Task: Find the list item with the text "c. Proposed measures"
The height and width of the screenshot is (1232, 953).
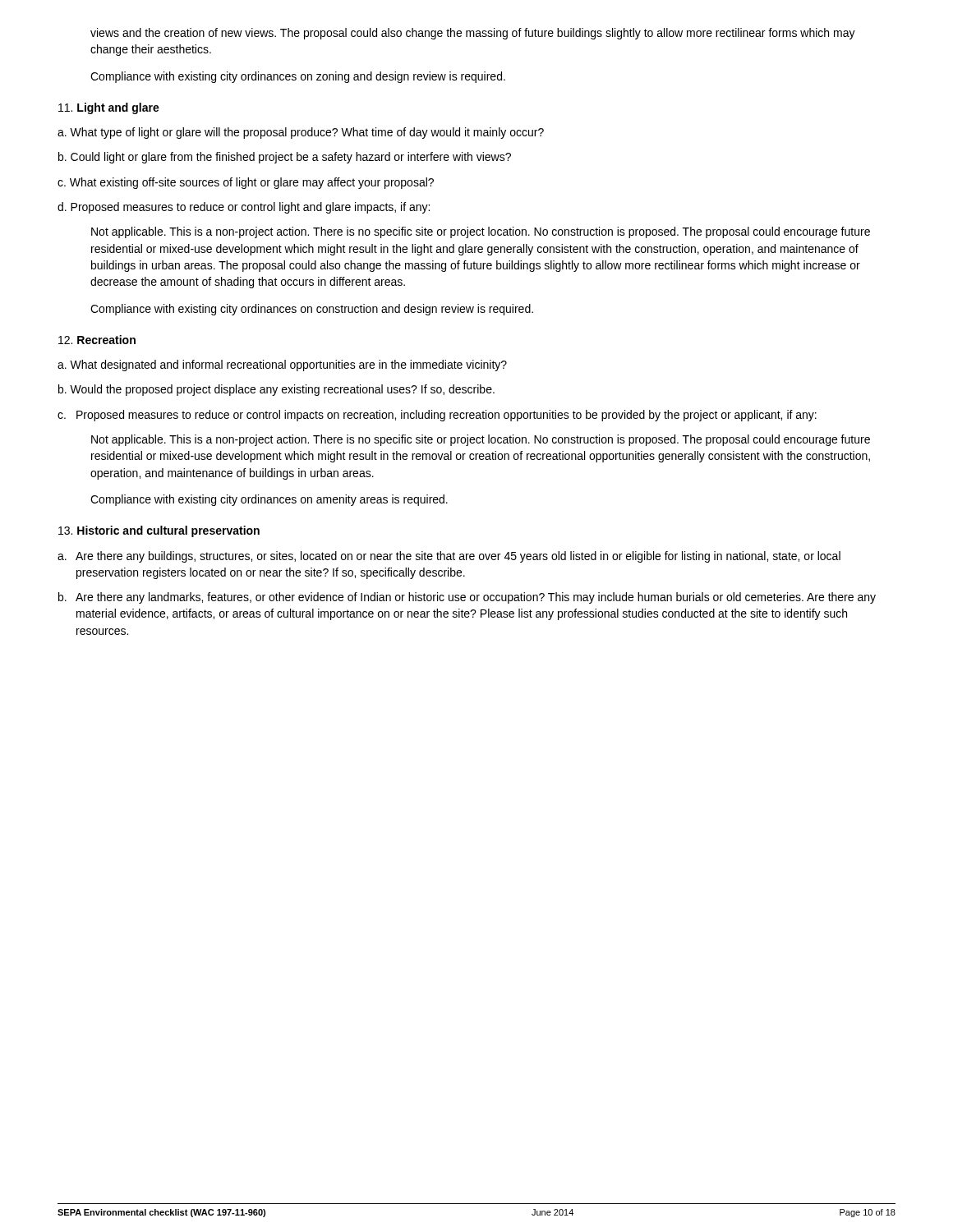Action: [x=476, y=415]
